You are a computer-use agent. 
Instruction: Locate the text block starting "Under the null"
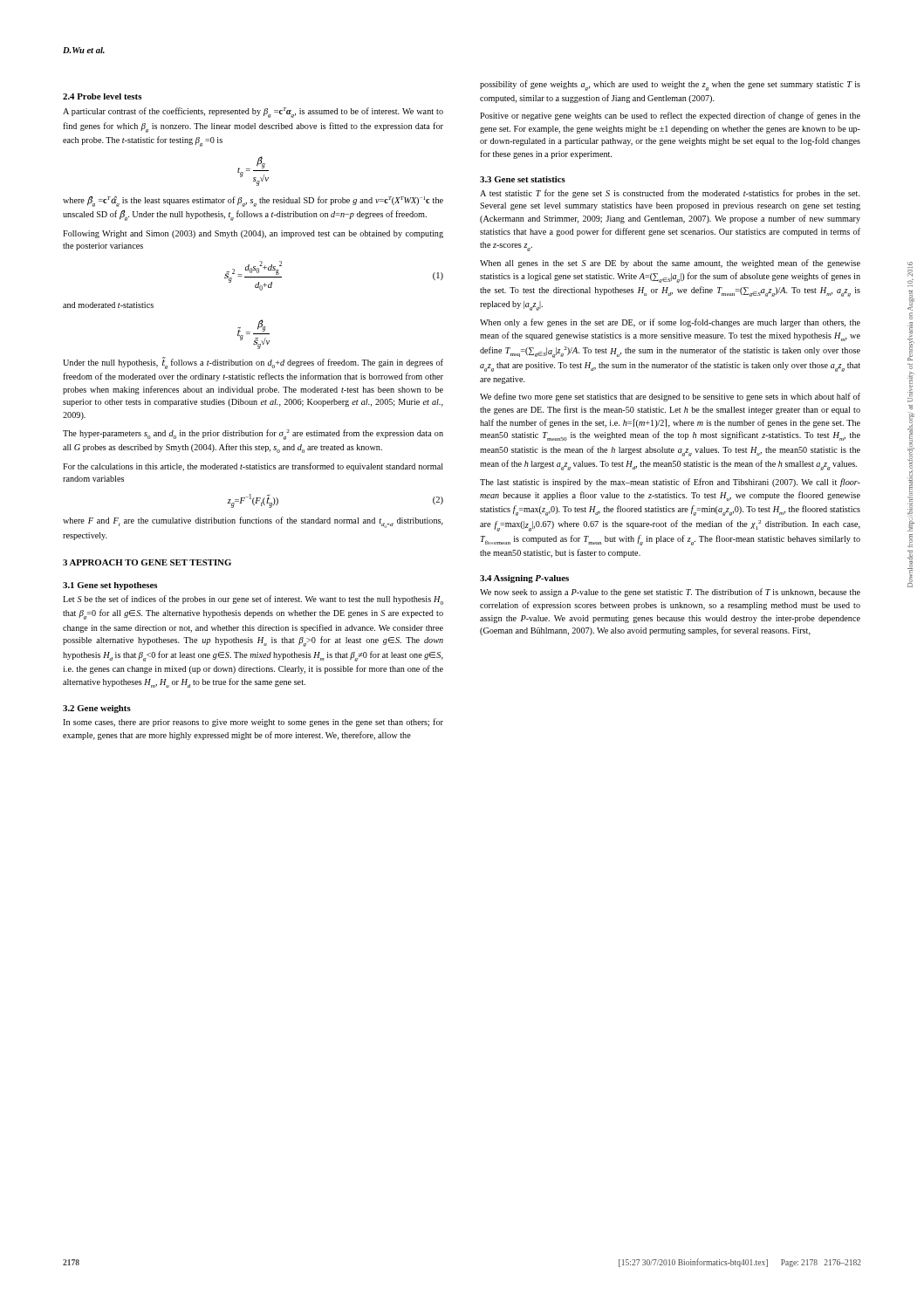253,389
